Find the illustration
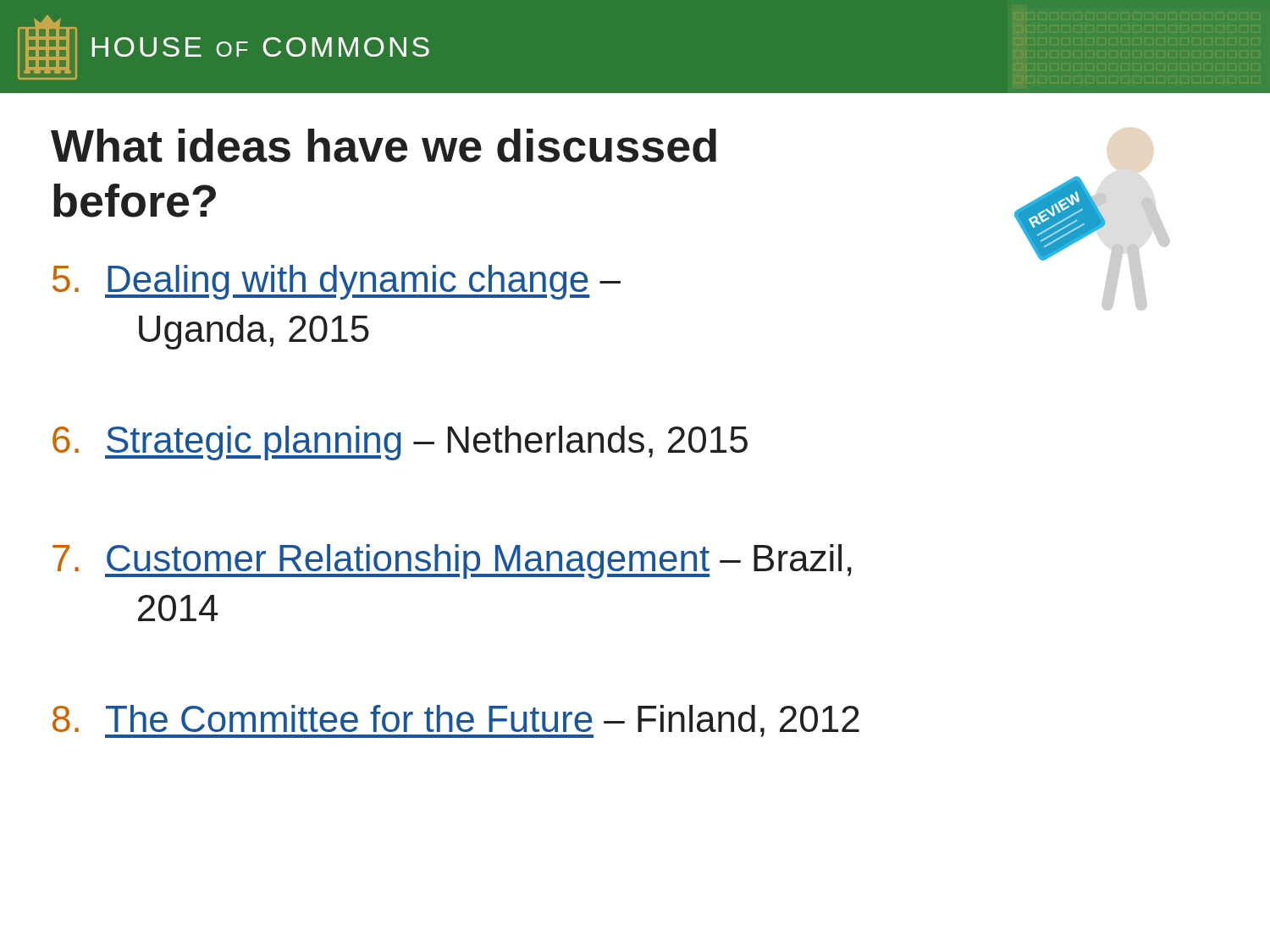 pyautogui.click(x=1101, y=220)
